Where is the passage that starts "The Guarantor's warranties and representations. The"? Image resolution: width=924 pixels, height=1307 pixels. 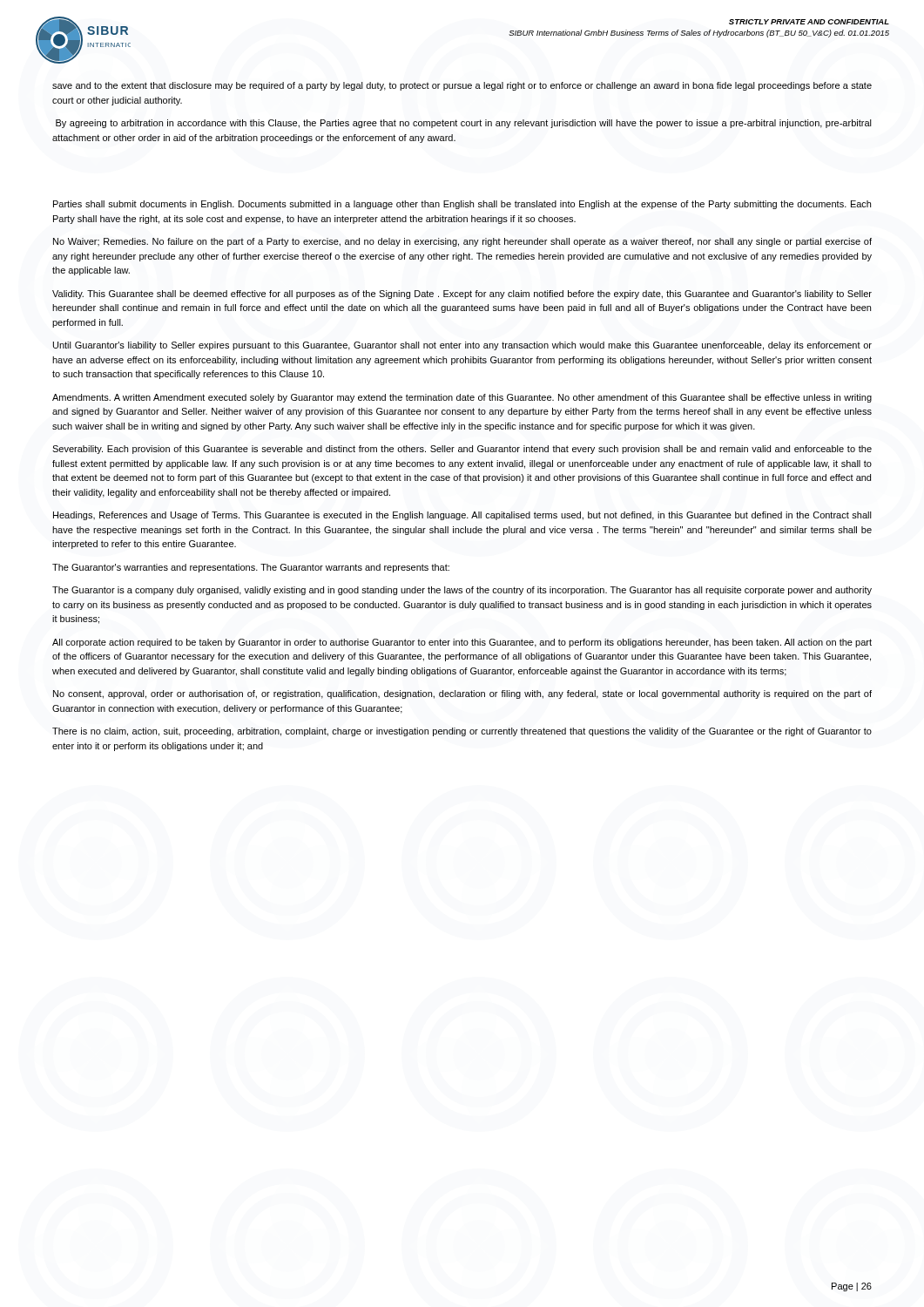[x=251, y=567]
